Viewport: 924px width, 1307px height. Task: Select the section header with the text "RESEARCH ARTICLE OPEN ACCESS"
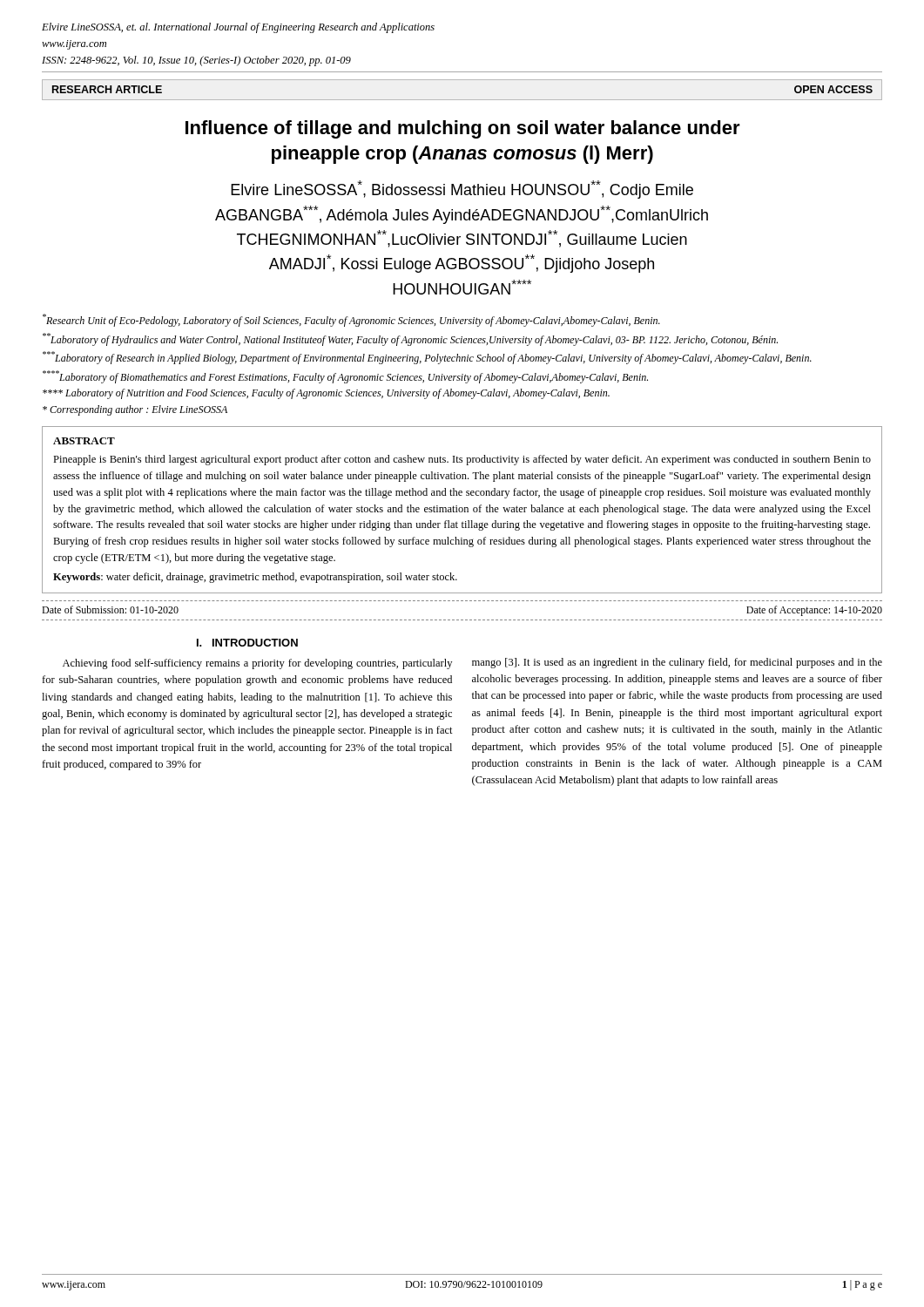click(462, 90)
